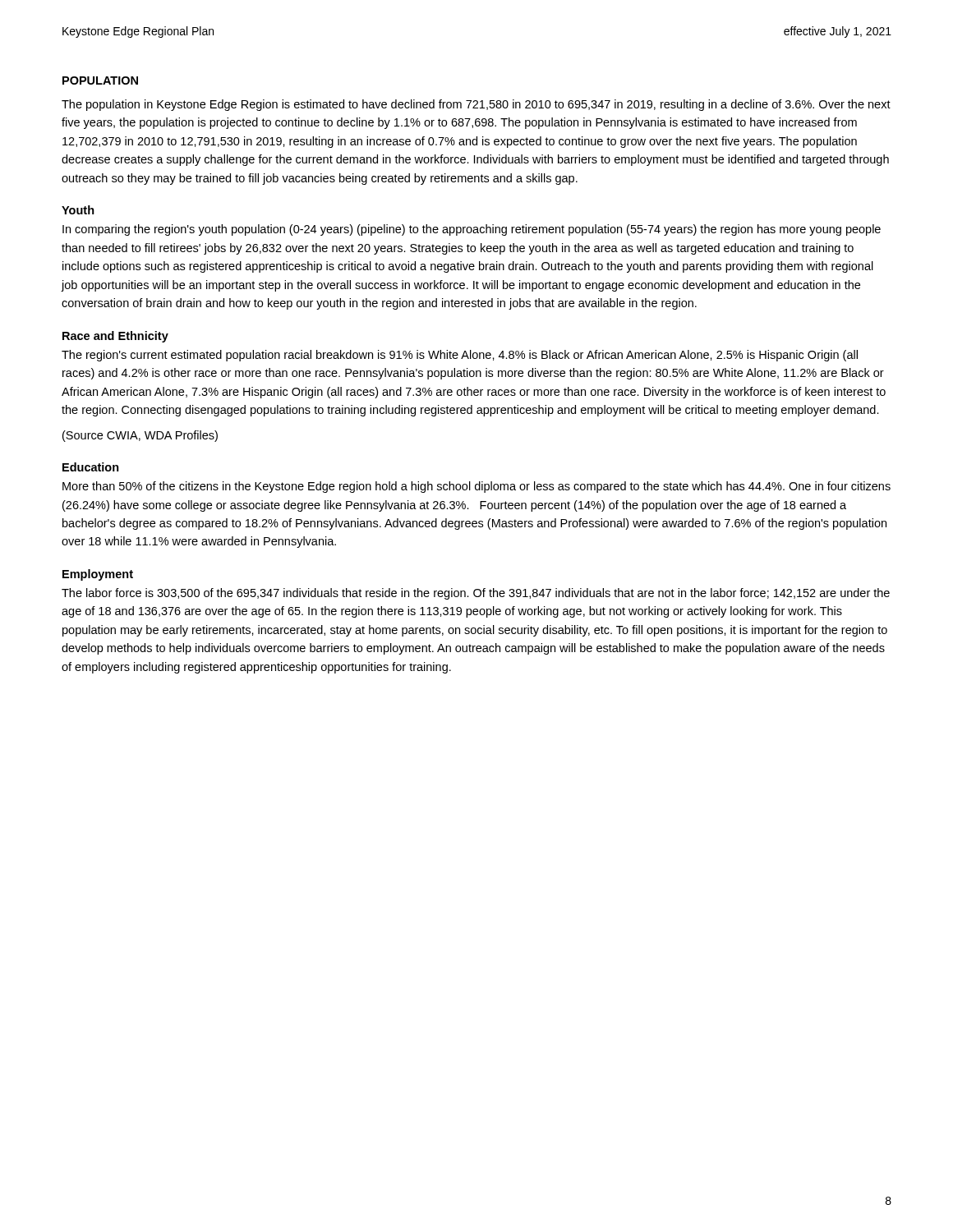This screenshot has height=1232, width=953.
Task: Point to the block beginning "The population in Keystone Edge Region is estimated"
Action: (x=476, y=141)
